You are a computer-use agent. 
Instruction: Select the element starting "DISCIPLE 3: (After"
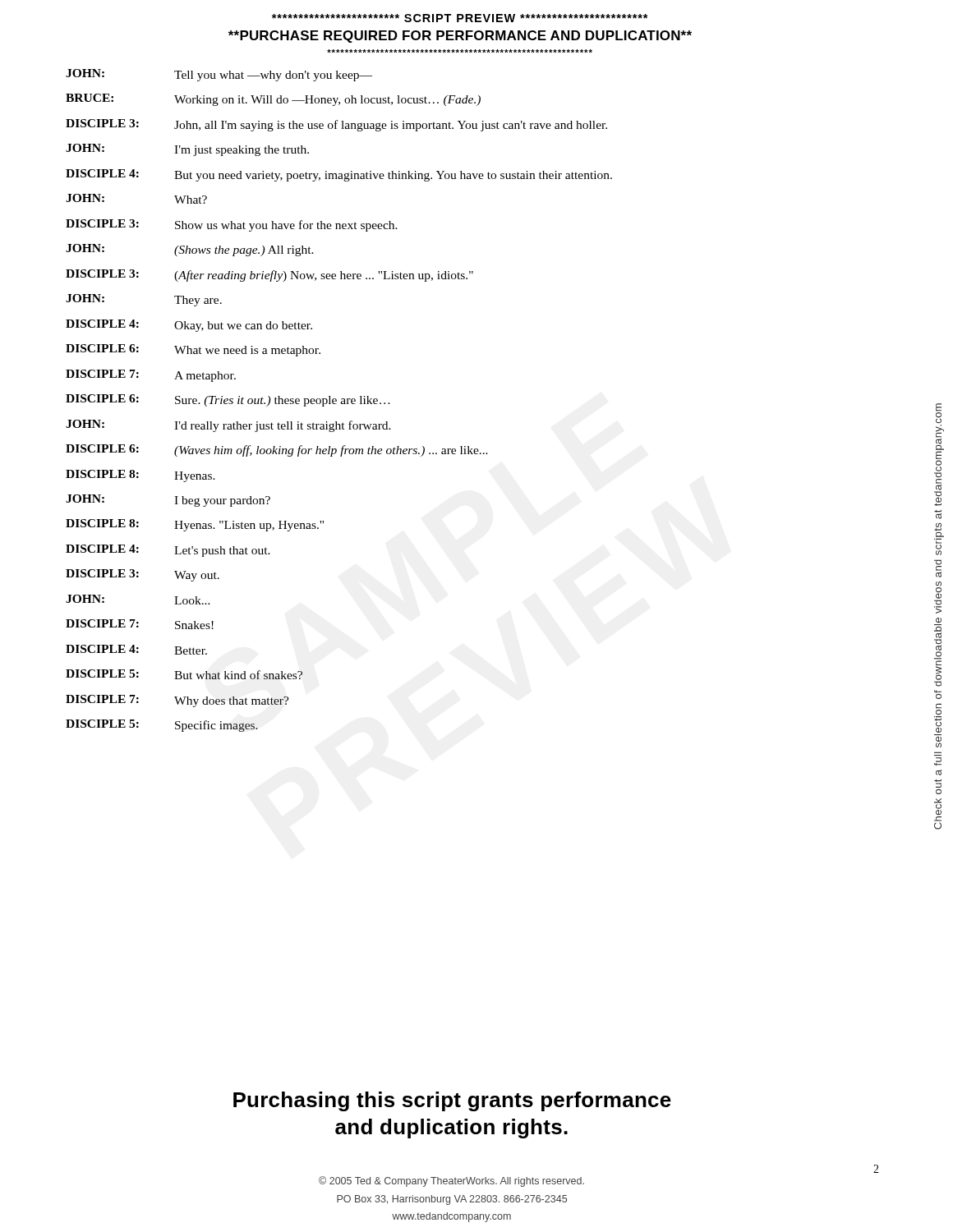point(468,275)
